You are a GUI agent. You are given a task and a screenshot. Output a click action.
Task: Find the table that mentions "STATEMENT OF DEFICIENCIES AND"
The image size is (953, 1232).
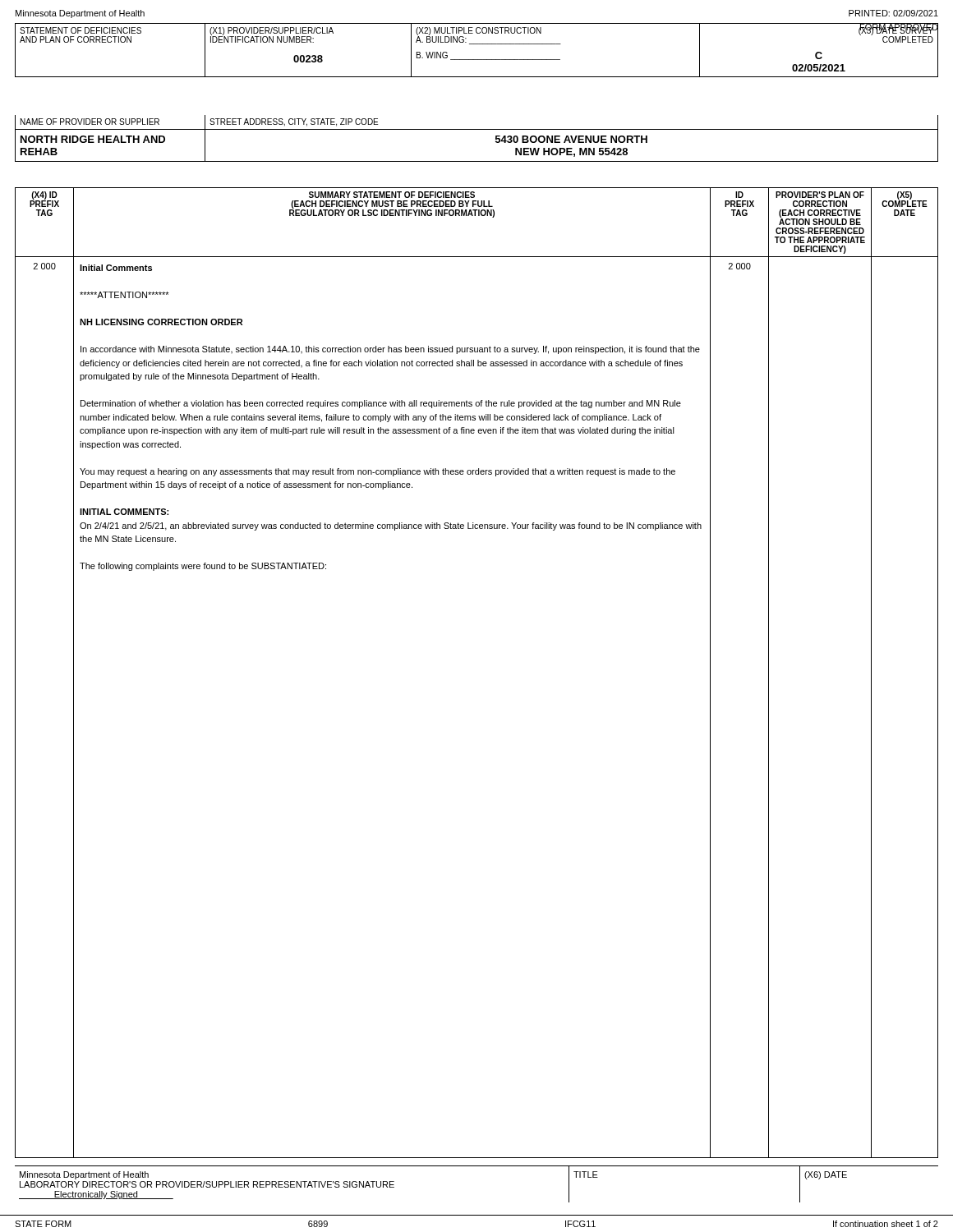tap(476, 50)
